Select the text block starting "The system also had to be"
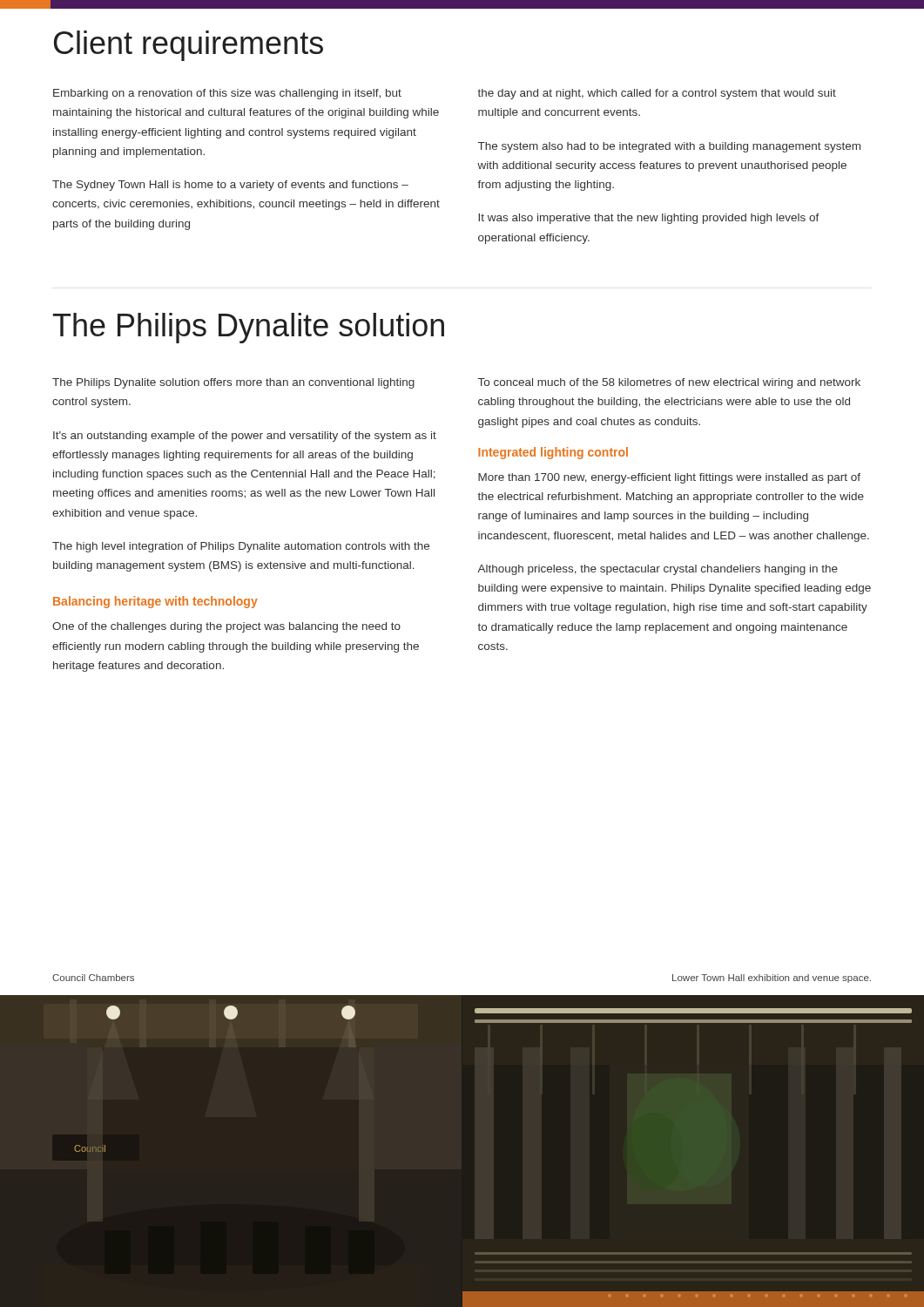Viewport: 924px width, 1307px height. point(675,166)
